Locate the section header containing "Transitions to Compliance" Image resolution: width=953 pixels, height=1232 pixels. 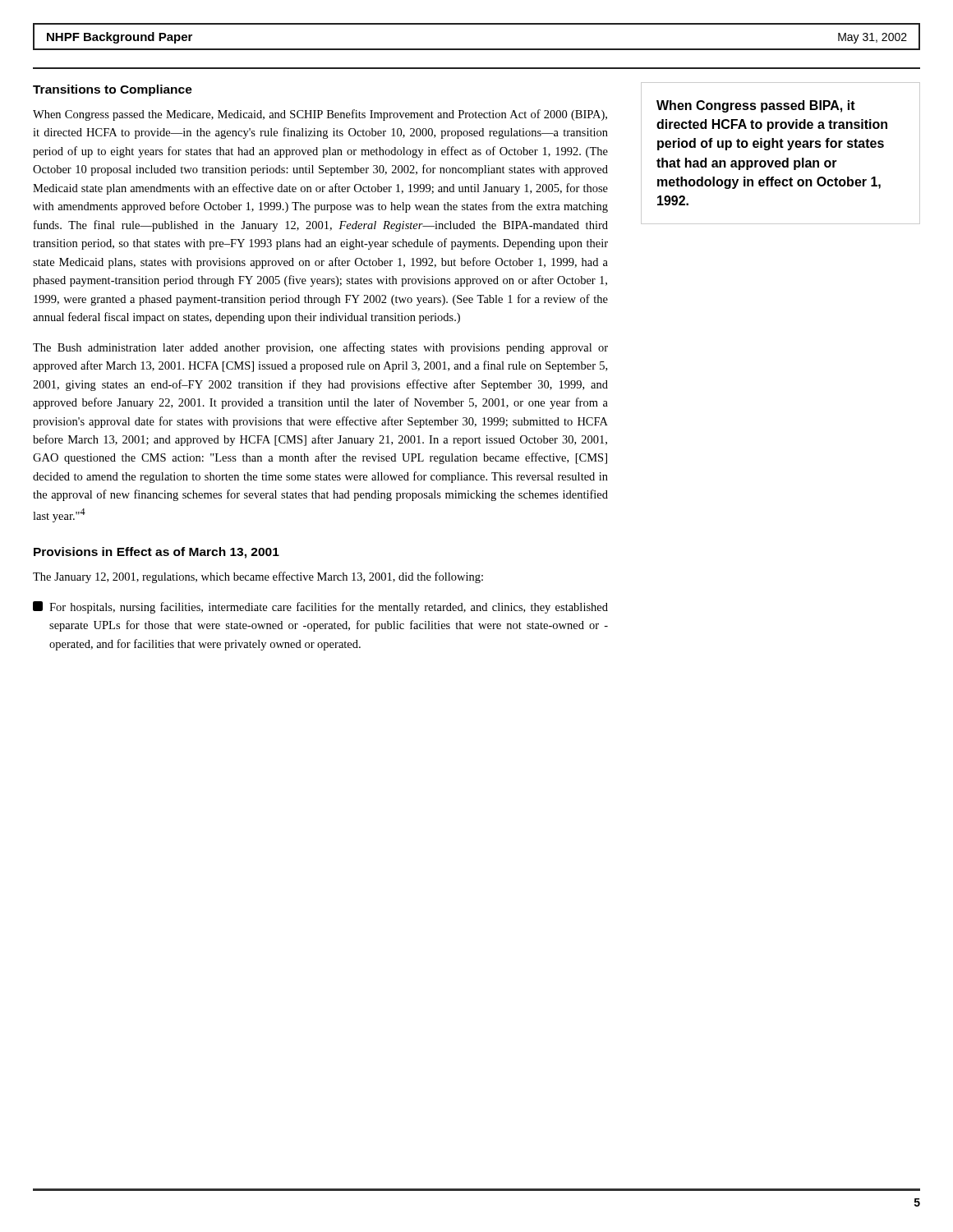pyautogui.click(x=112, y=89)
